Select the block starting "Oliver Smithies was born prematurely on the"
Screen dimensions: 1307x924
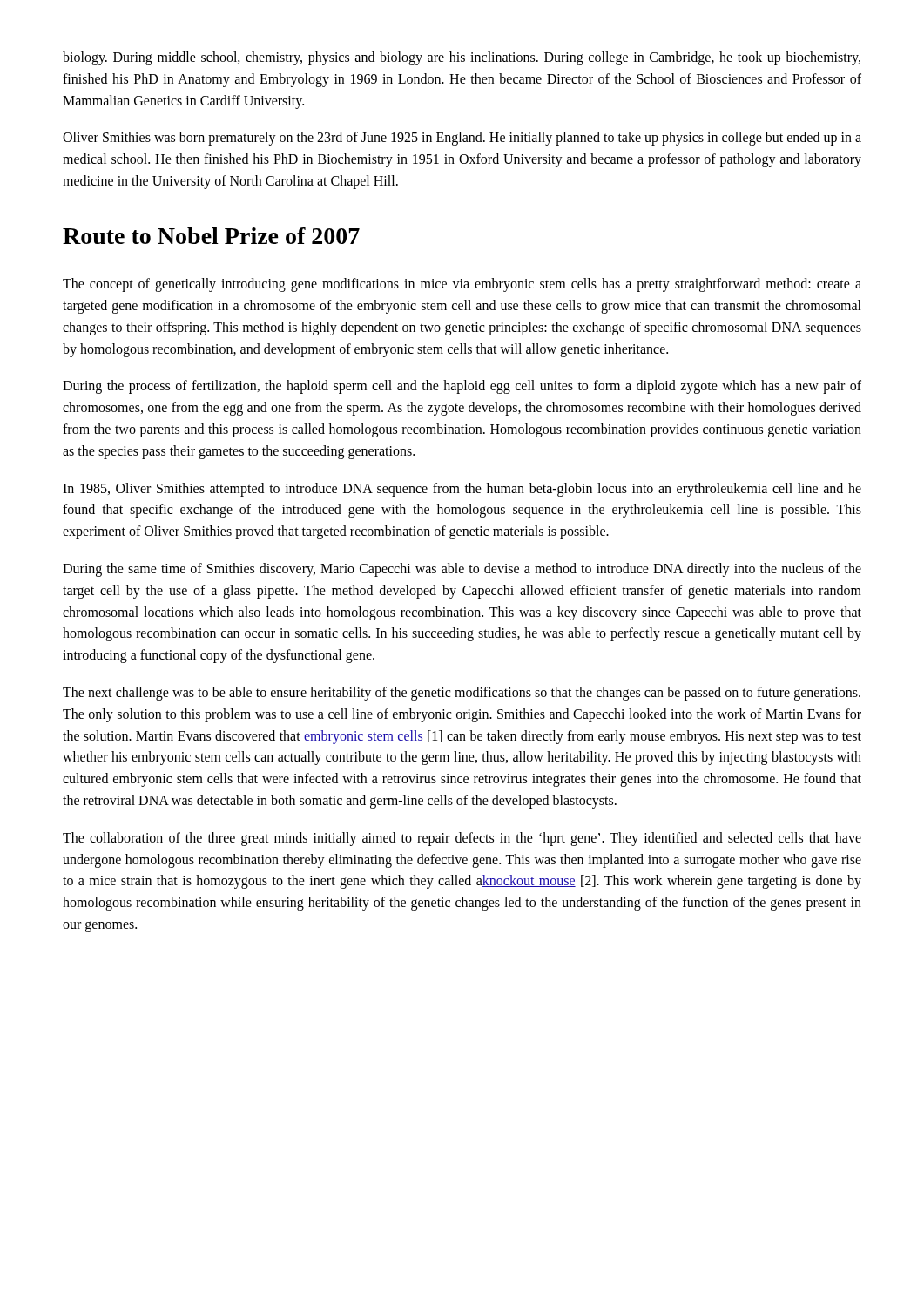pyautogui.click(x=462, y=159)
